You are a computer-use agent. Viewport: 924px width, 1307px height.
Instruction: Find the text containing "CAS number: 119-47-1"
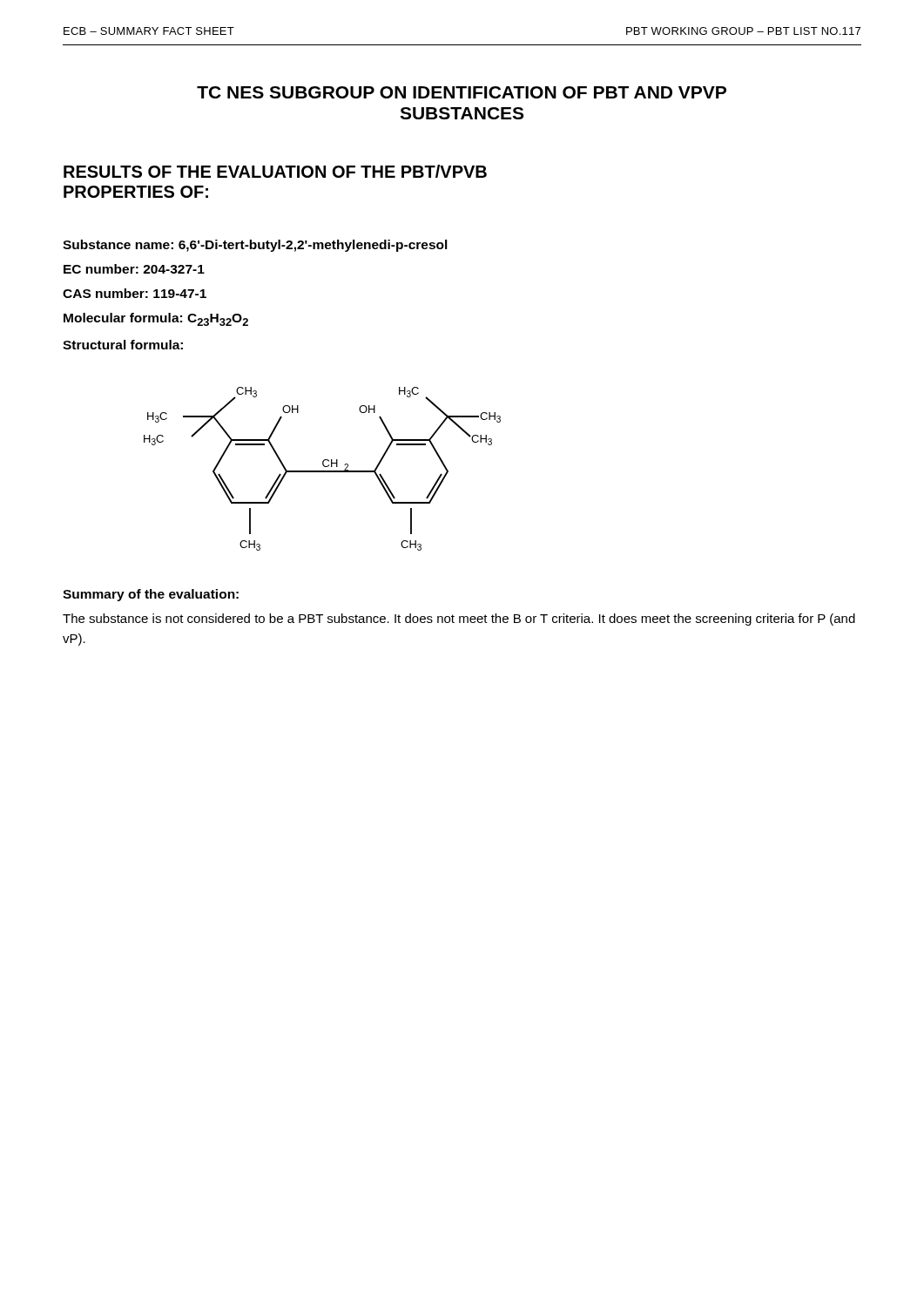pos(135,293)
